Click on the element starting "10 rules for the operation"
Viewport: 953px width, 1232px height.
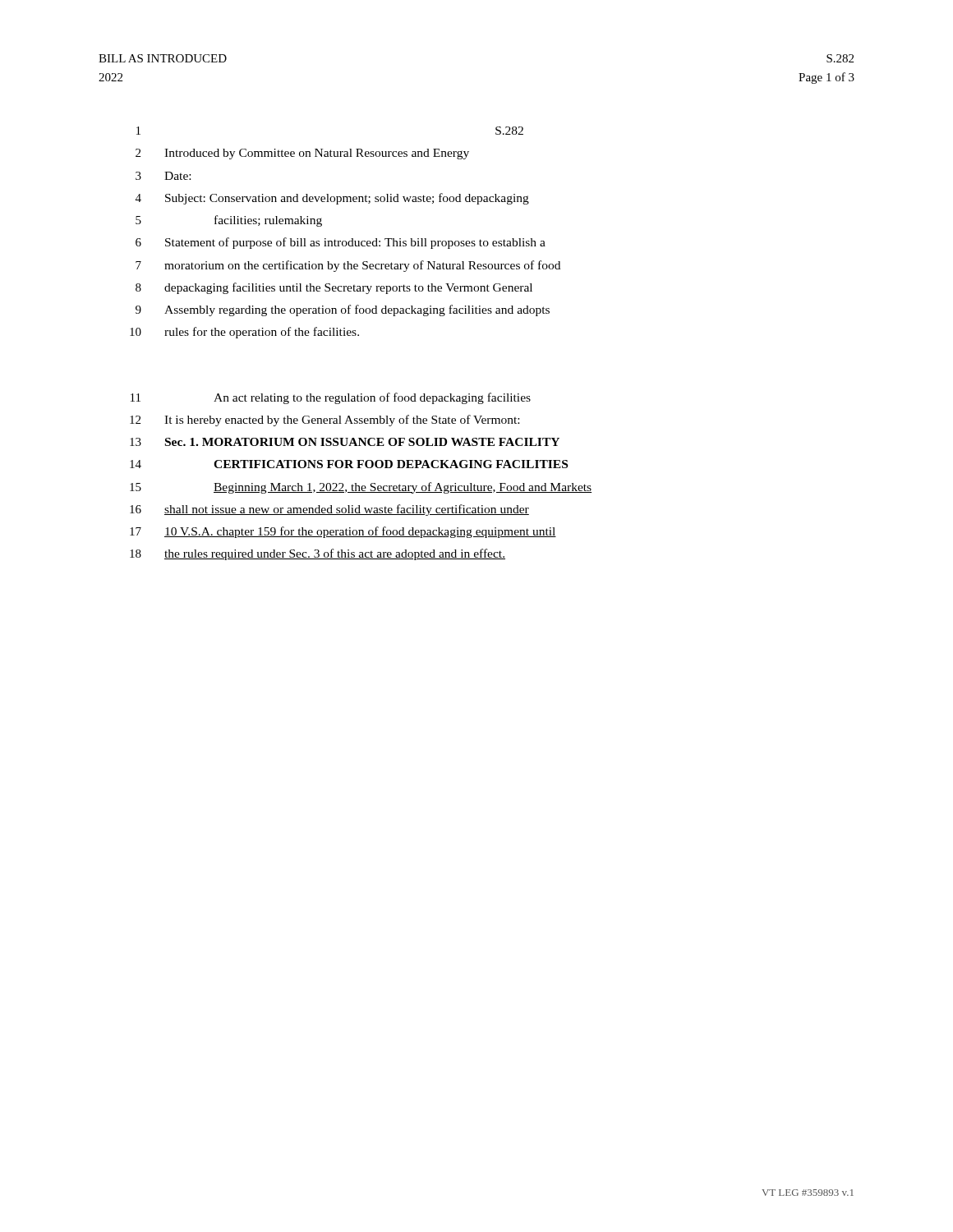pos(244,333)
